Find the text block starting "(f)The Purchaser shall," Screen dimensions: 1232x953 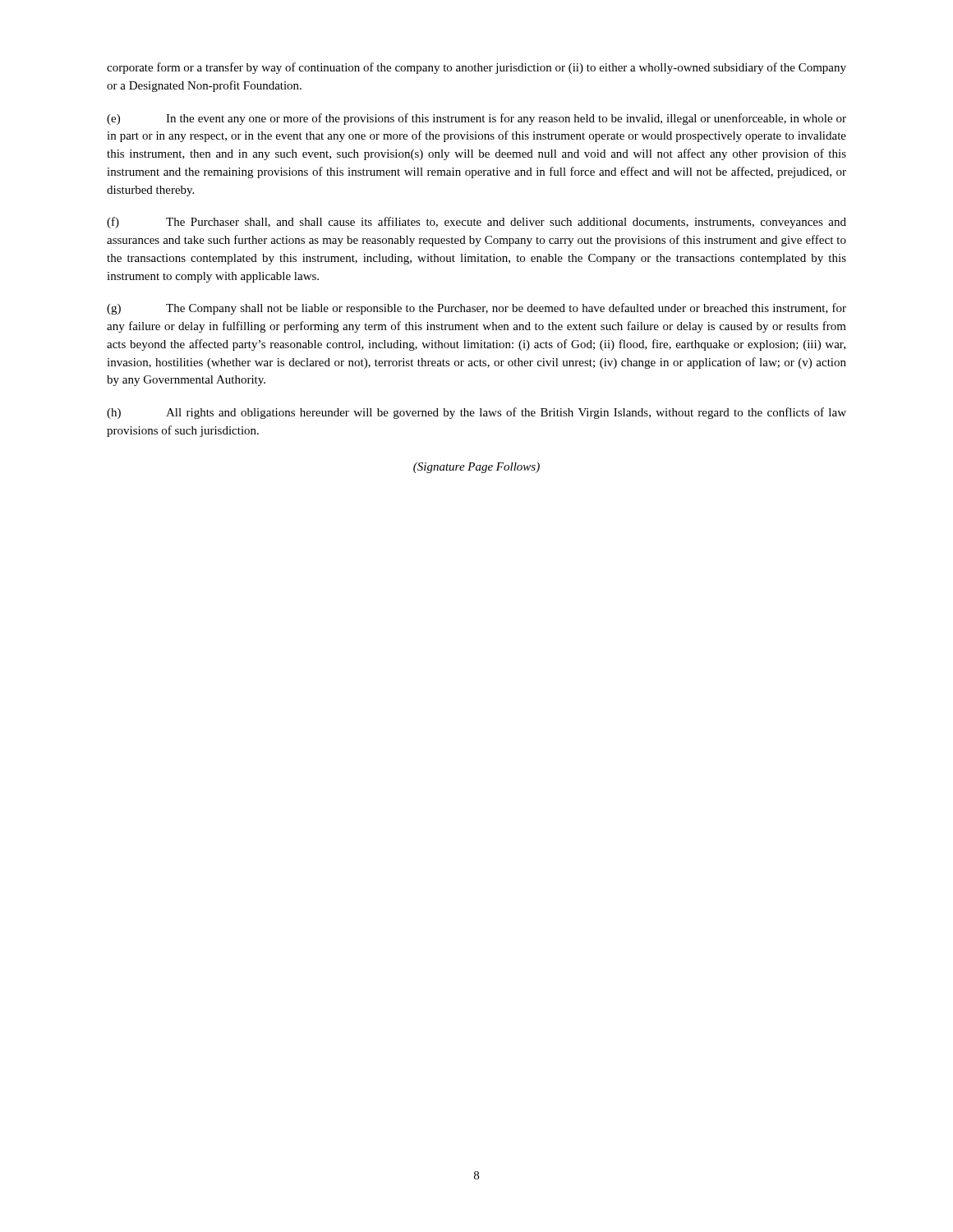pyautogui.click(x=476, y=248)
